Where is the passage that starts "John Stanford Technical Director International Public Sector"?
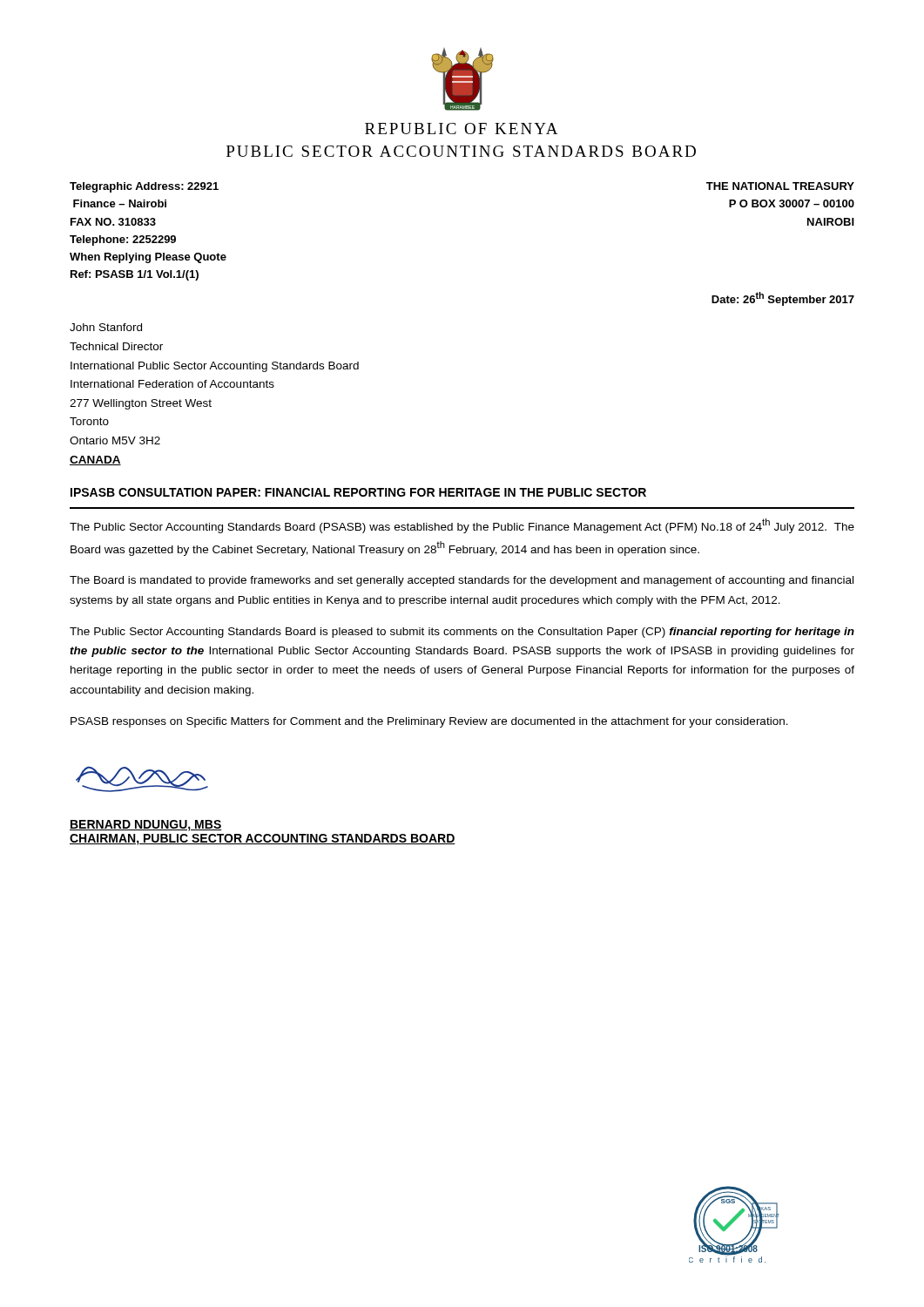Viewport: 924px width, 1307px height. [x=214, y=393]
